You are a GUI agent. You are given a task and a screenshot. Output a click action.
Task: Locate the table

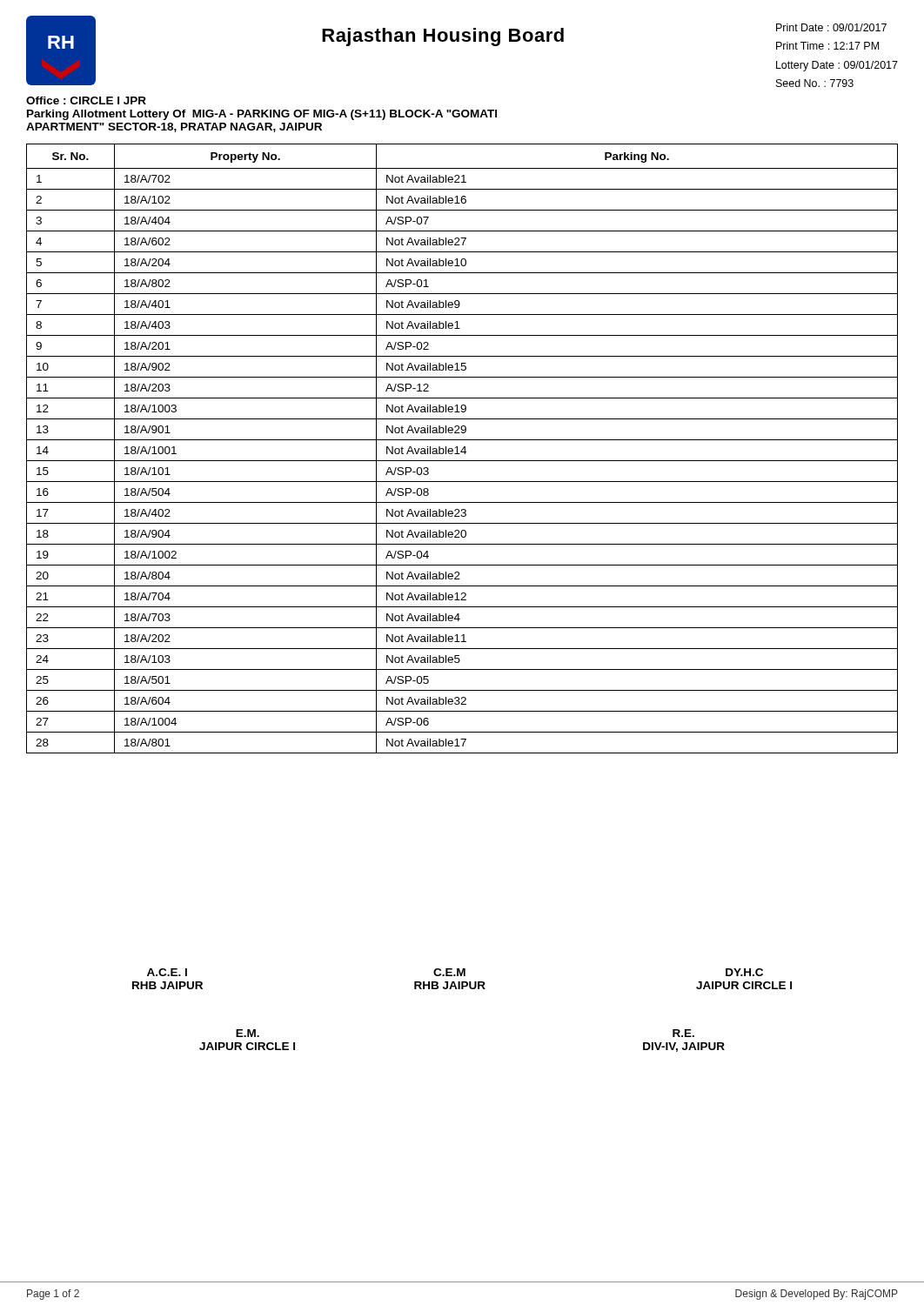click(462, 448)
